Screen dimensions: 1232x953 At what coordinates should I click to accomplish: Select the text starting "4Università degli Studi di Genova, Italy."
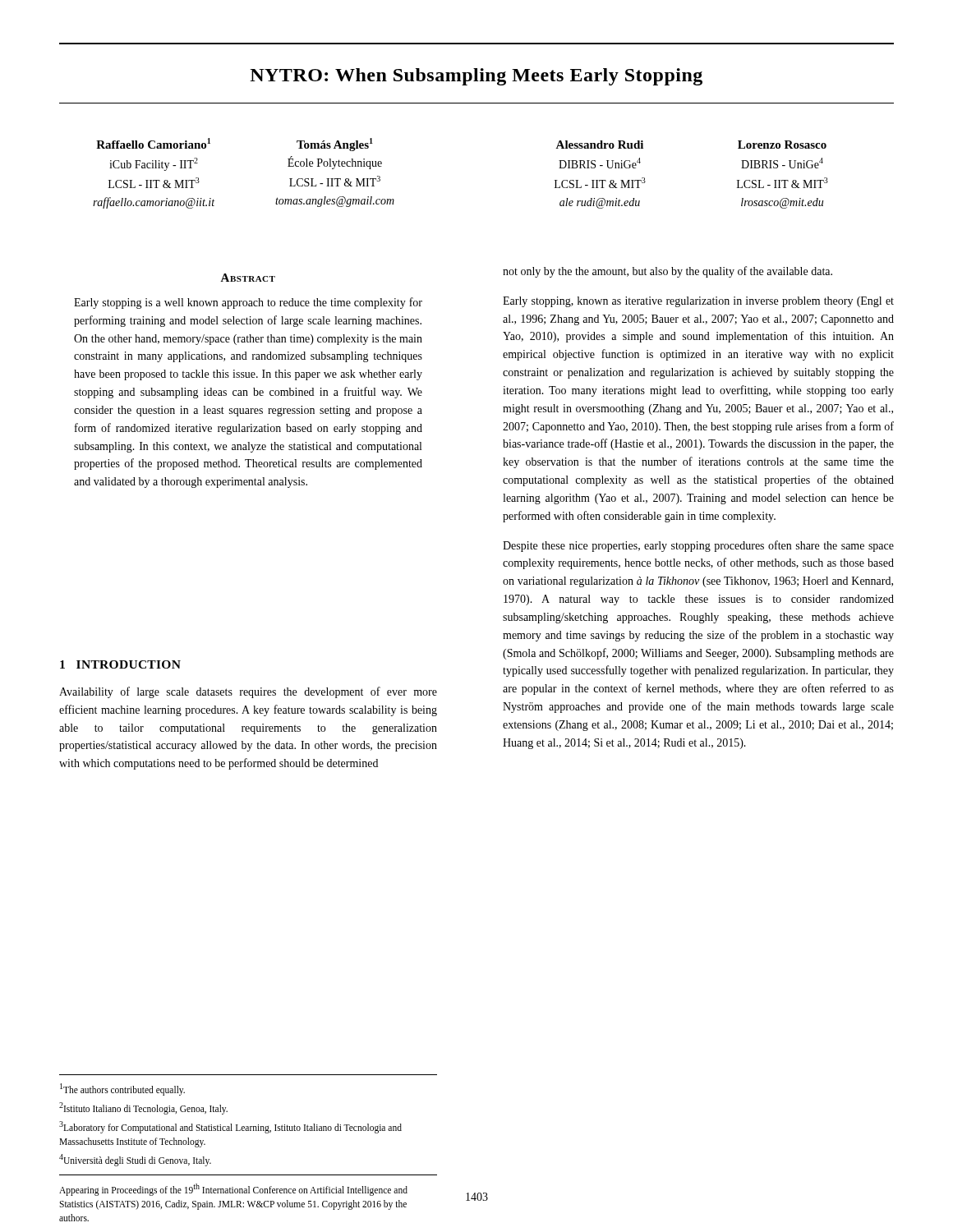[x=135, y=1159]
